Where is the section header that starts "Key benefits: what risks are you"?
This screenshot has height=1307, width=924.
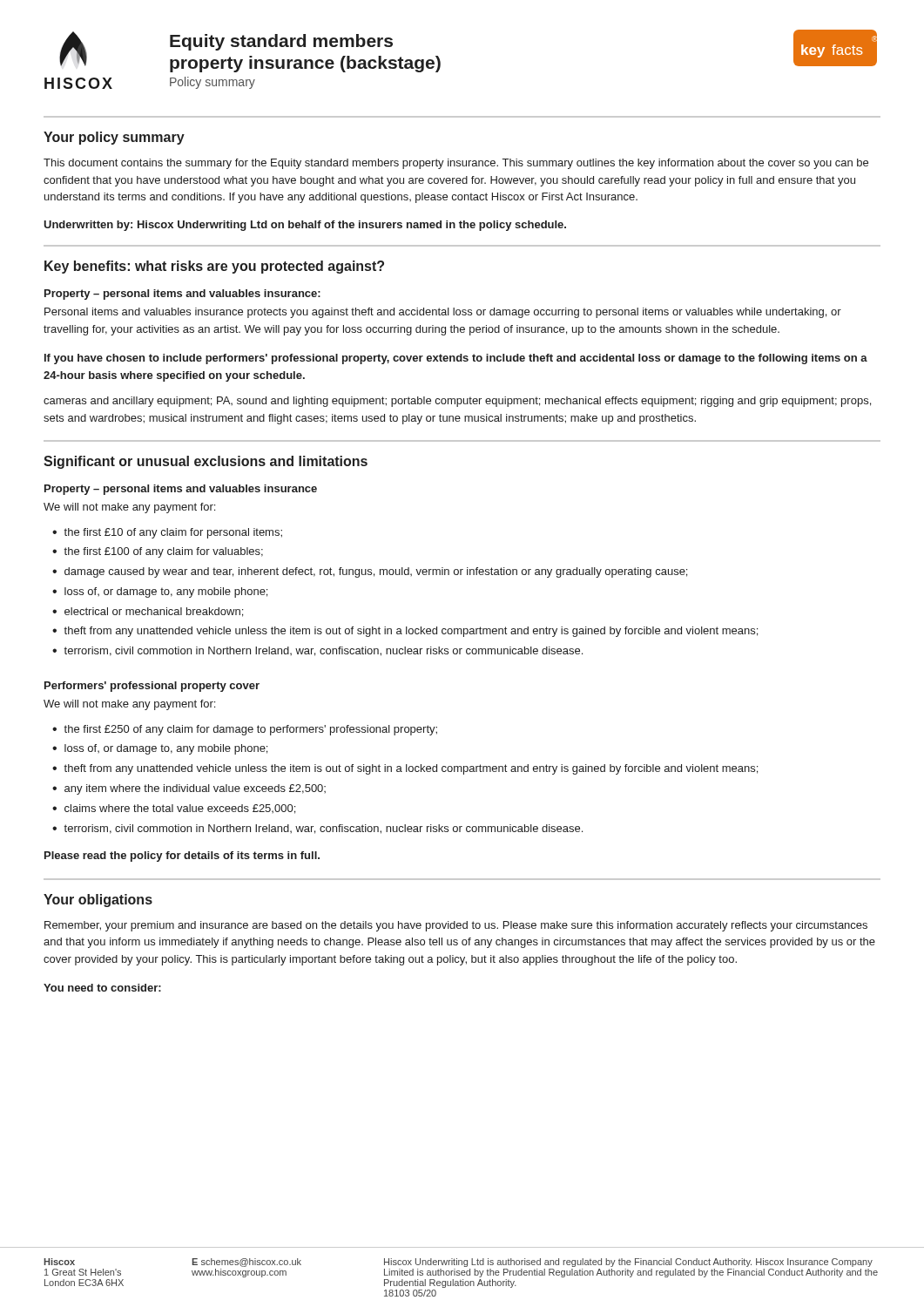click(214, 267)
